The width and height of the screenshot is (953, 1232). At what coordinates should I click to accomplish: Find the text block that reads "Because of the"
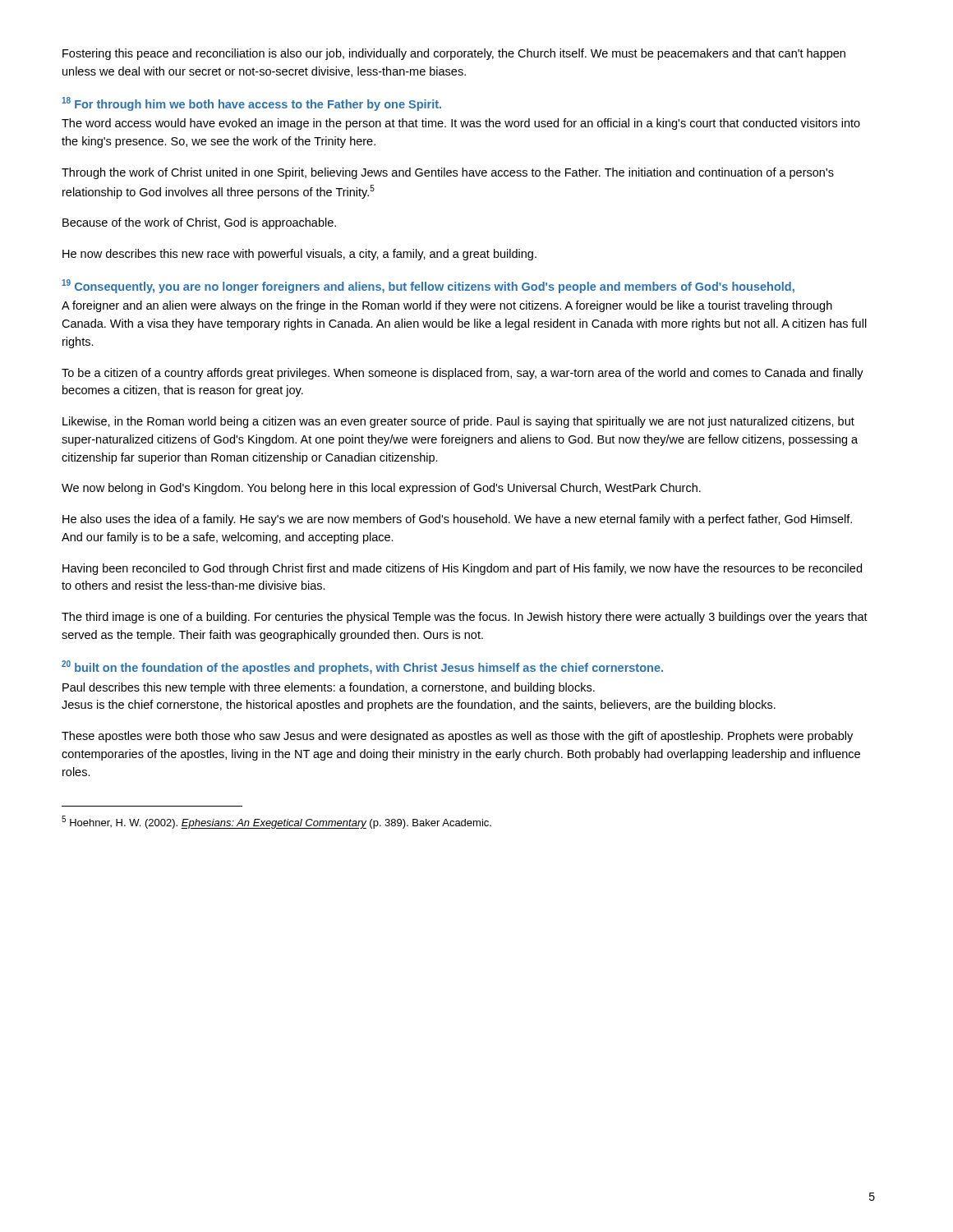click(x=199, y=223)
